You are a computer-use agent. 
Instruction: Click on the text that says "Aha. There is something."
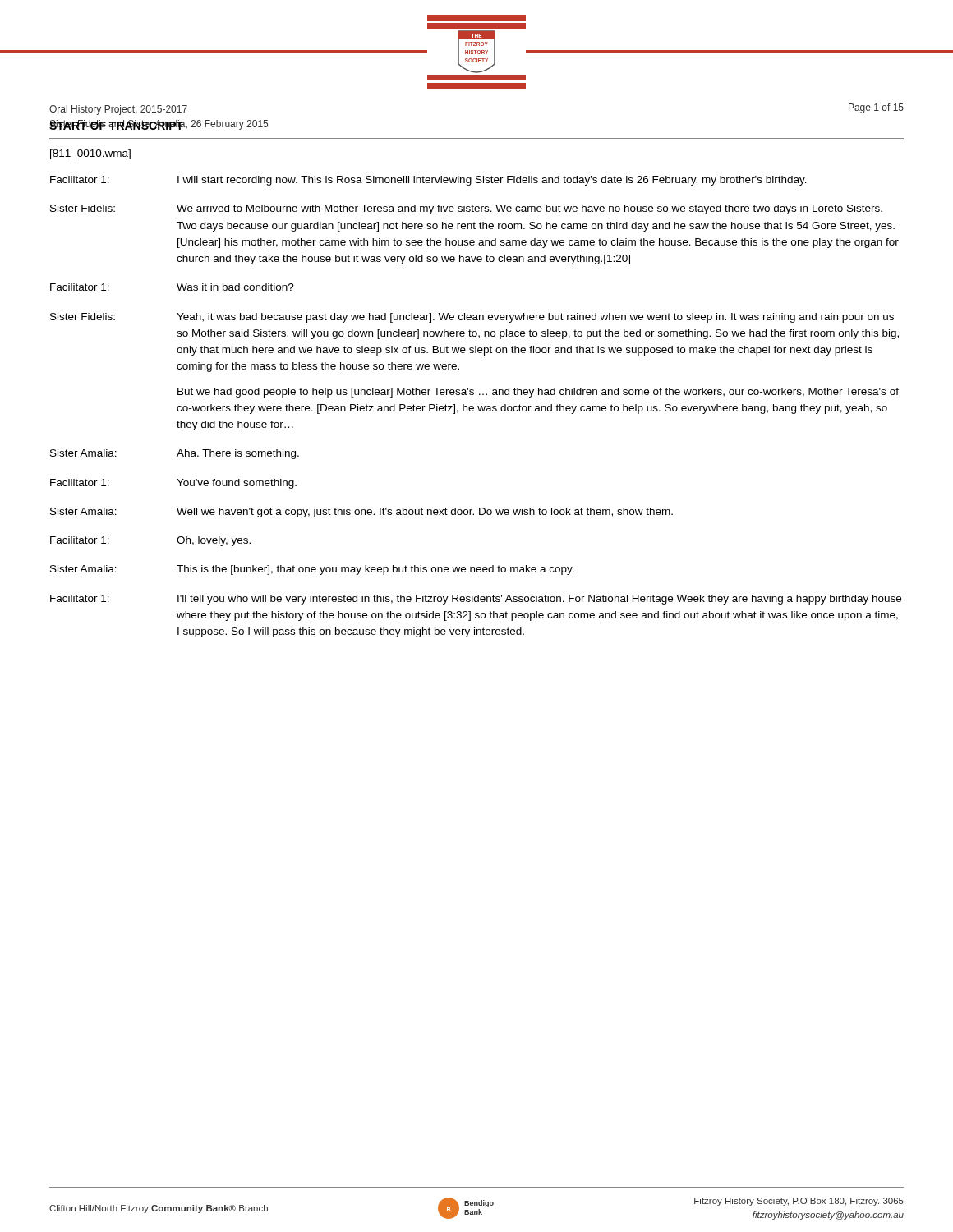point(238,453)
